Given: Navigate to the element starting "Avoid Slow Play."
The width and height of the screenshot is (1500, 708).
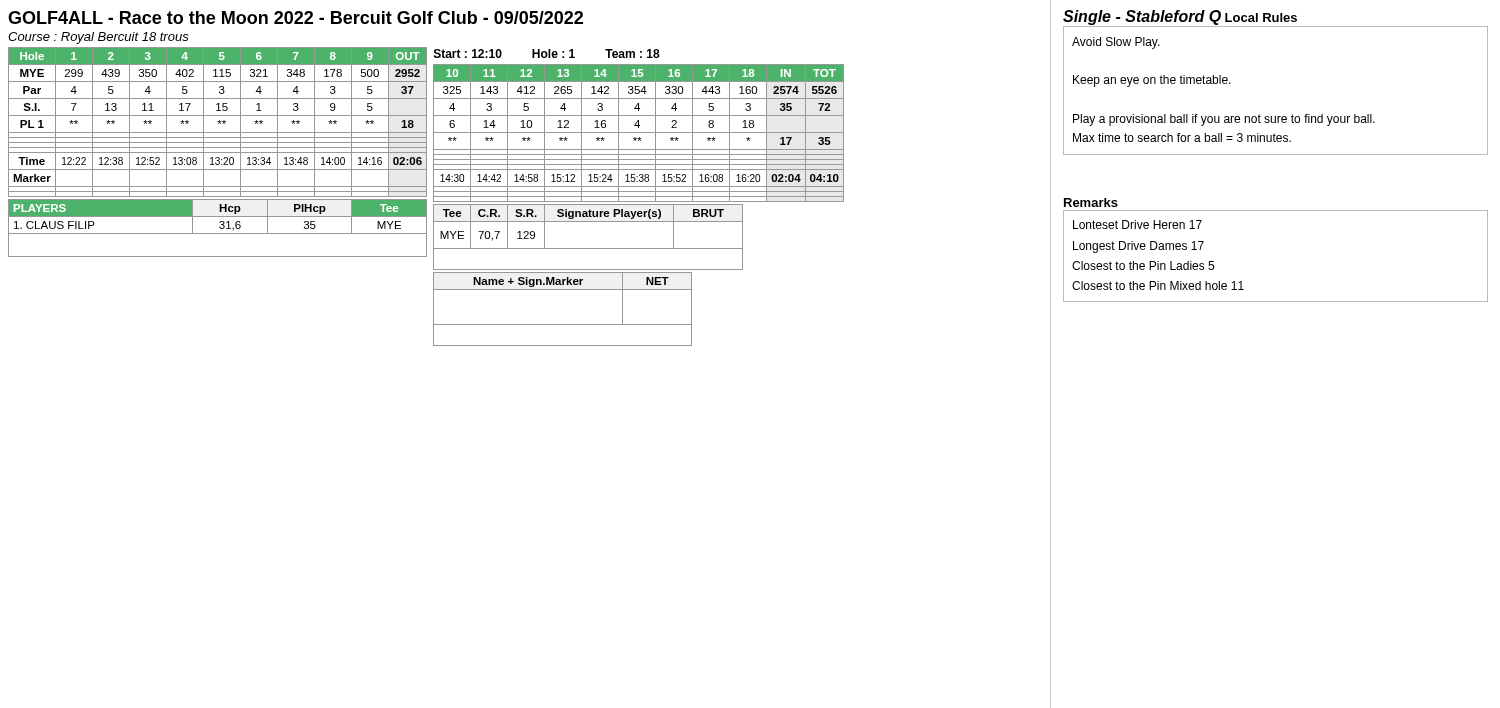Looking at the screenshot, I should pos(1224,90).
